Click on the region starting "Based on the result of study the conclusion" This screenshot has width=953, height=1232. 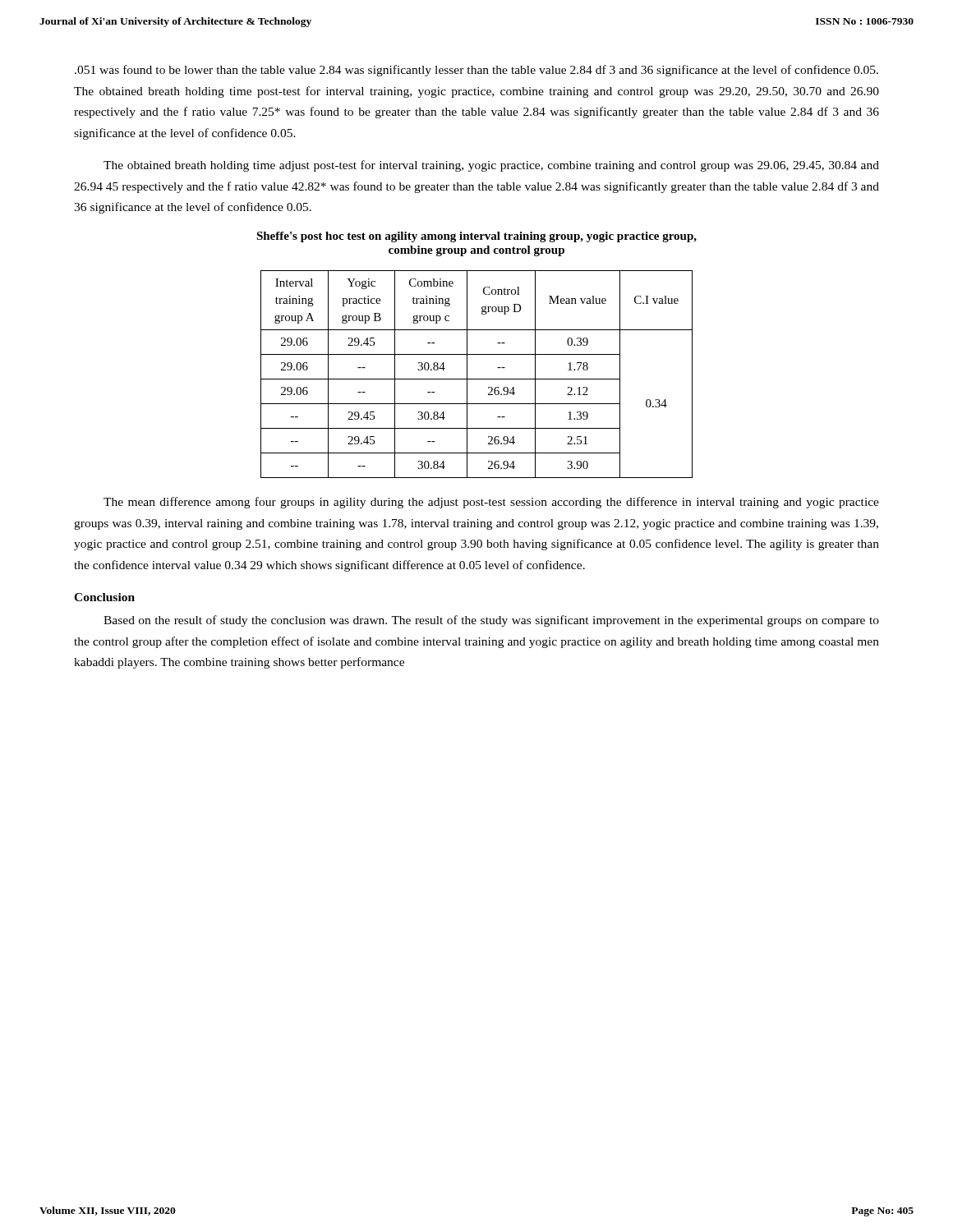(x=476, y=641)
